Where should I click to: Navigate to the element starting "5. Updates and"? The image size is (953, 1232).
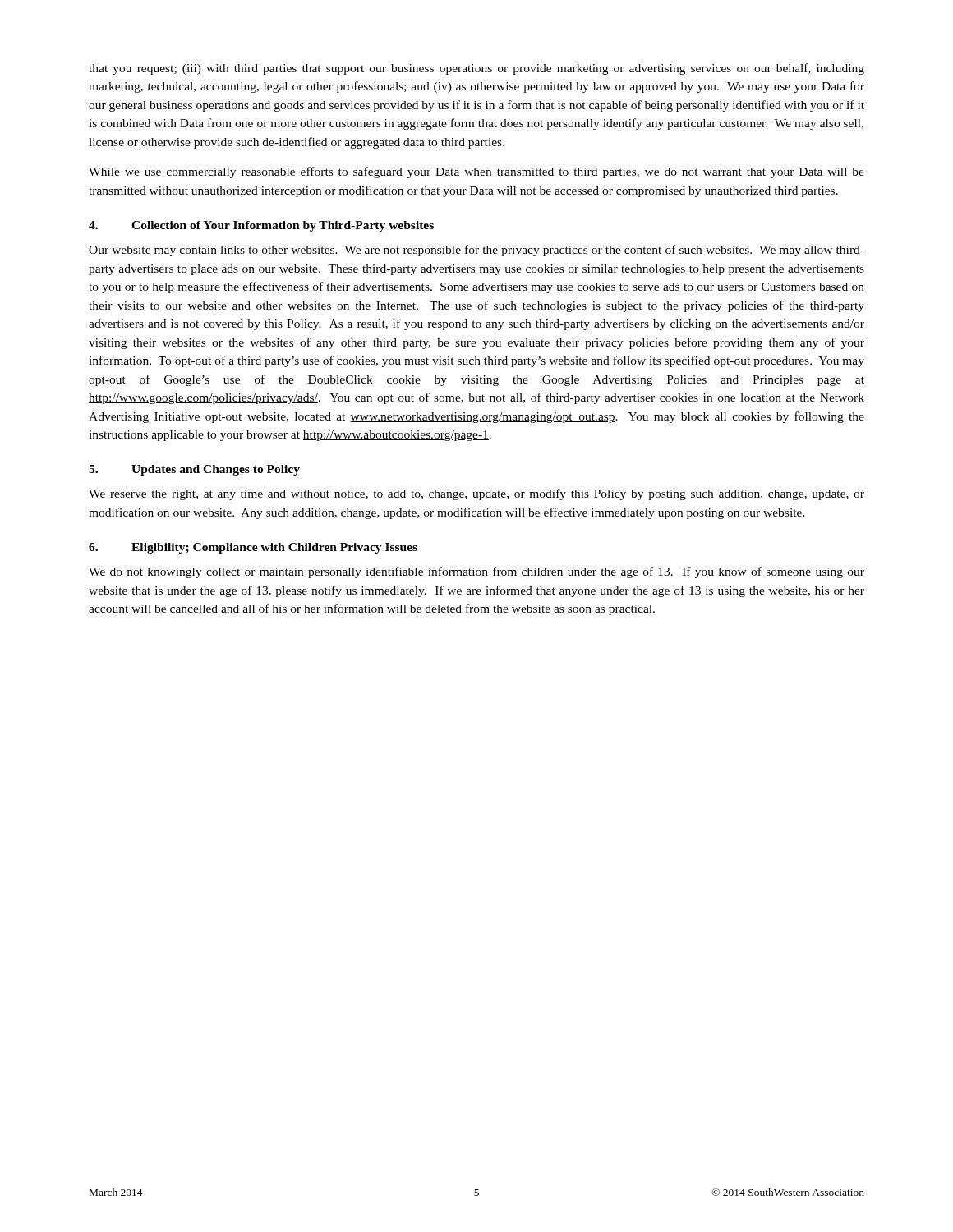click(194, 469)
